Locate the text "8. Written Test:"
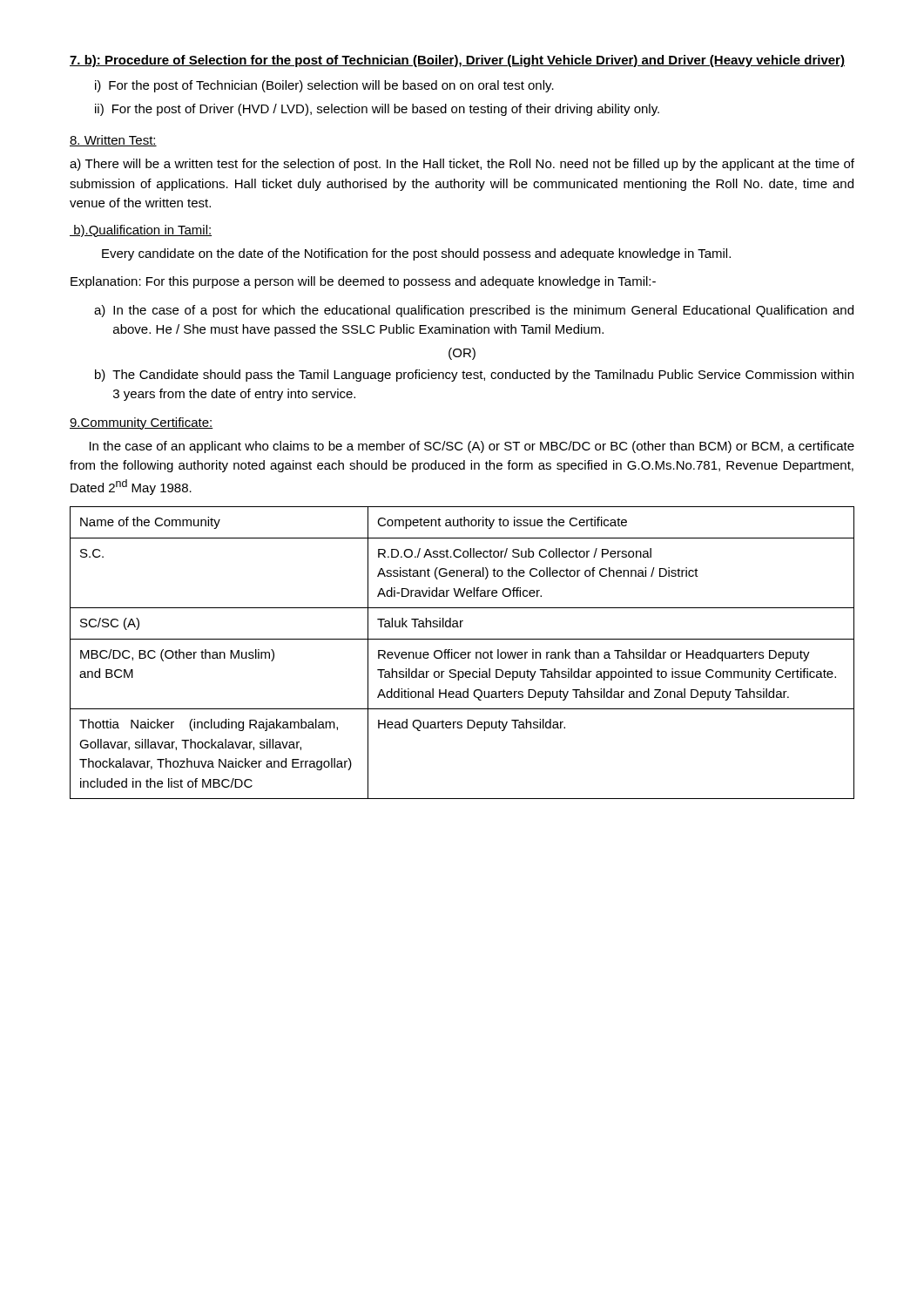The height and width of the screenshot is (1307, 924). click(113, 140)
